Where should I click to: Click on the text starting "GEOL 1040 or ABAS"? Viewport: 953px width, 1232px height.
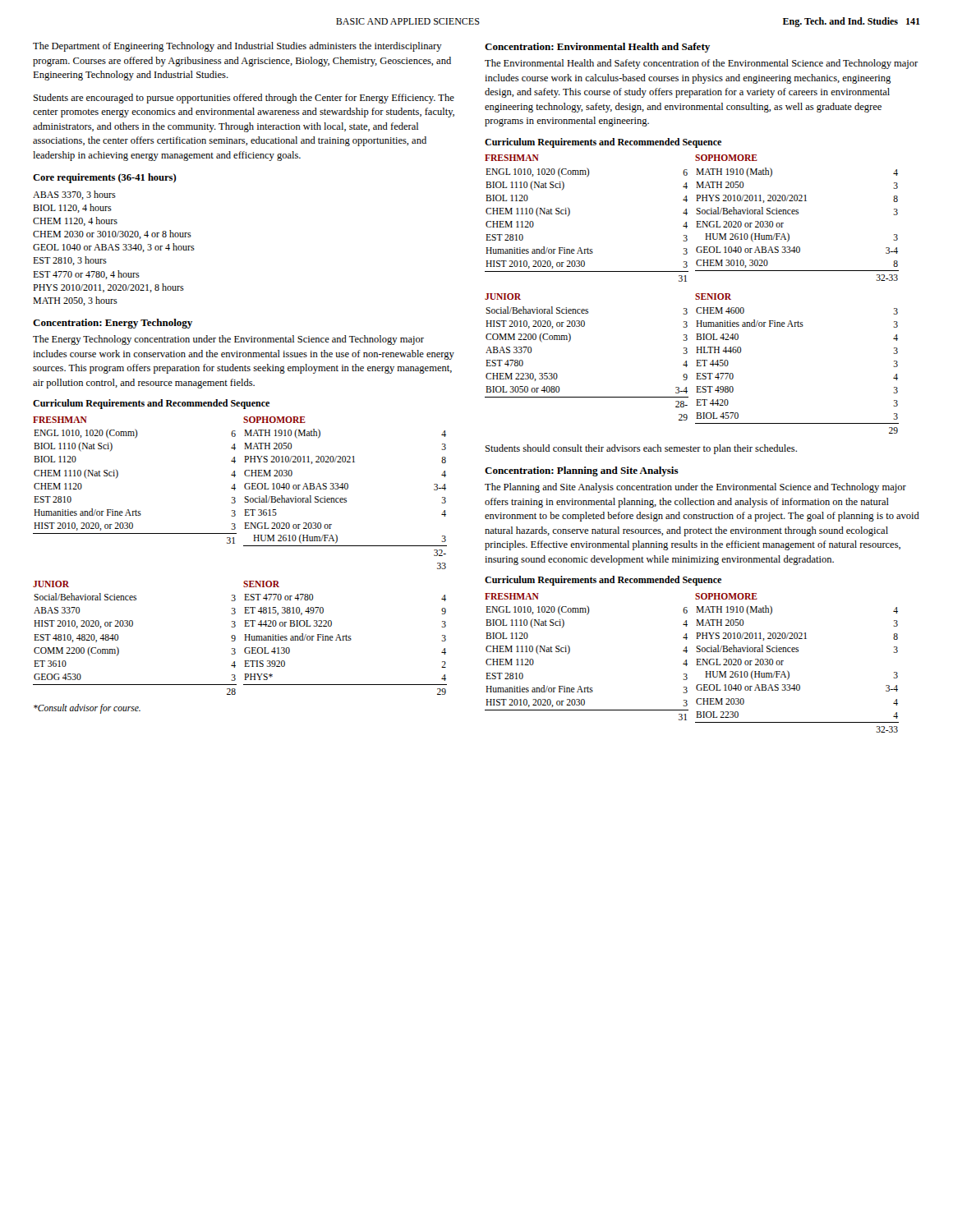click(x=114, y=247)
